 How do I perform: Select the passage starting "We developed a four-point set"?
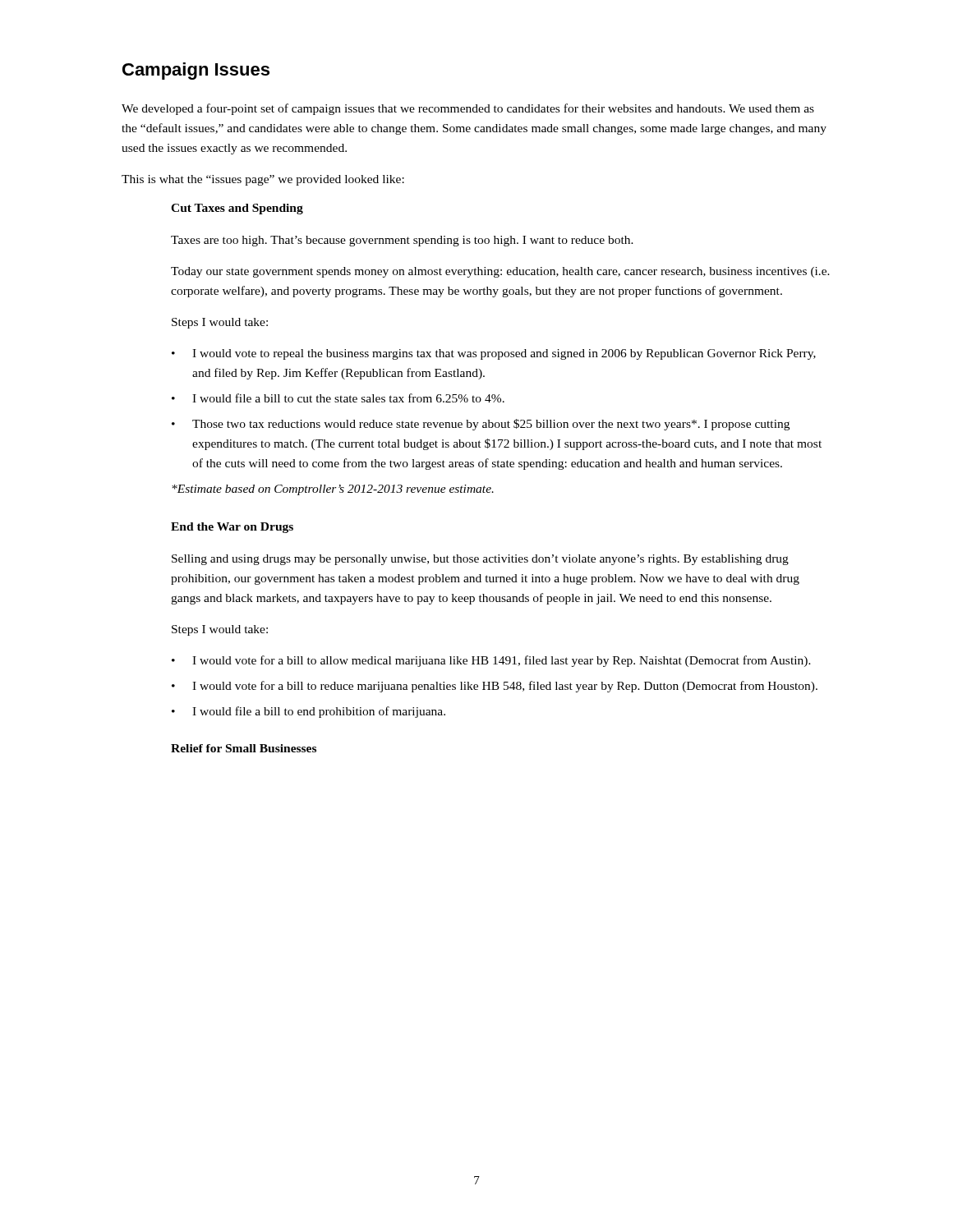pyautogui.click(x=474, y=128)
